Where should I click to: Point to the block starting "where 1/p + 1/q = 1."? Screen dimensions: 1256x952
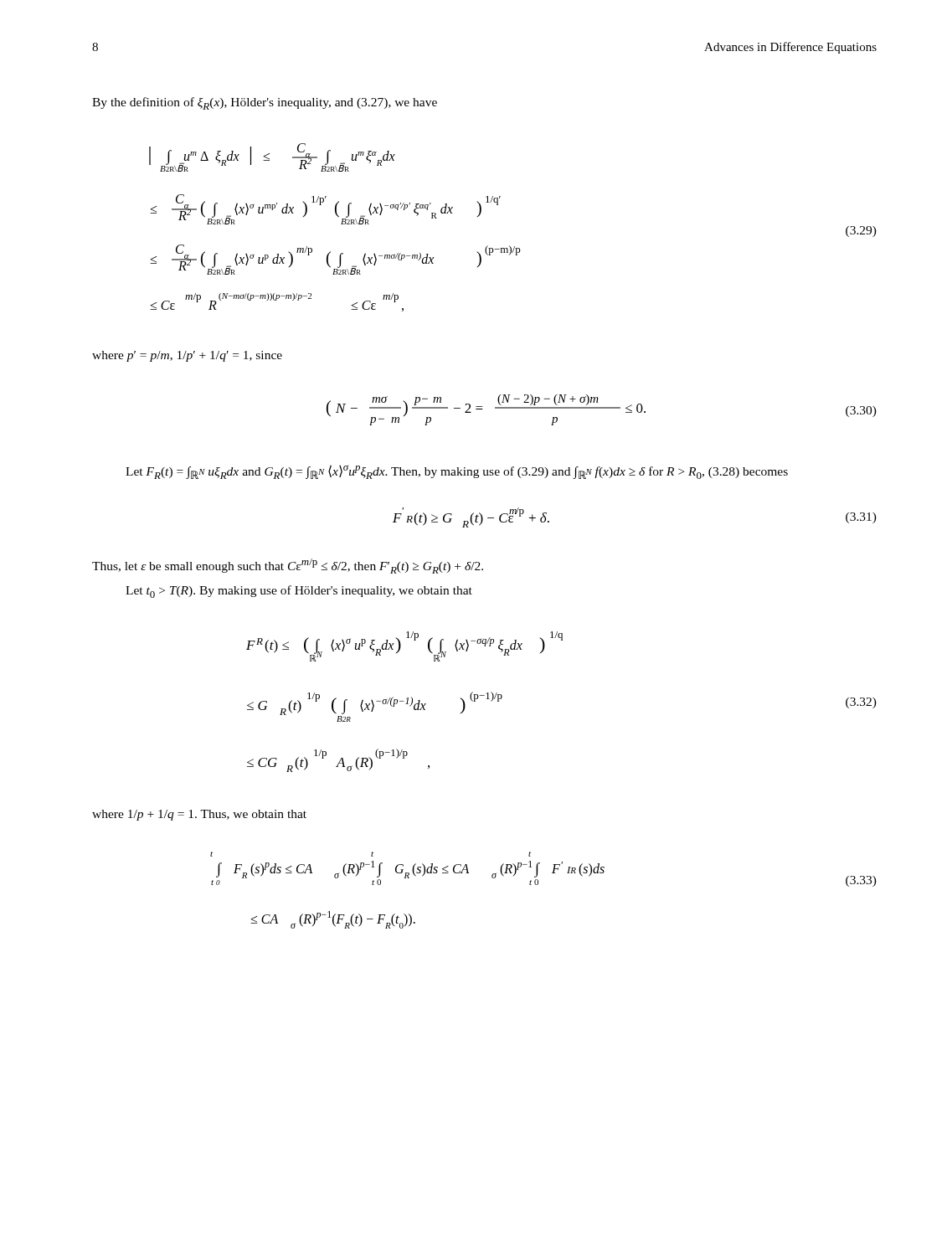[x=199, y=814]
